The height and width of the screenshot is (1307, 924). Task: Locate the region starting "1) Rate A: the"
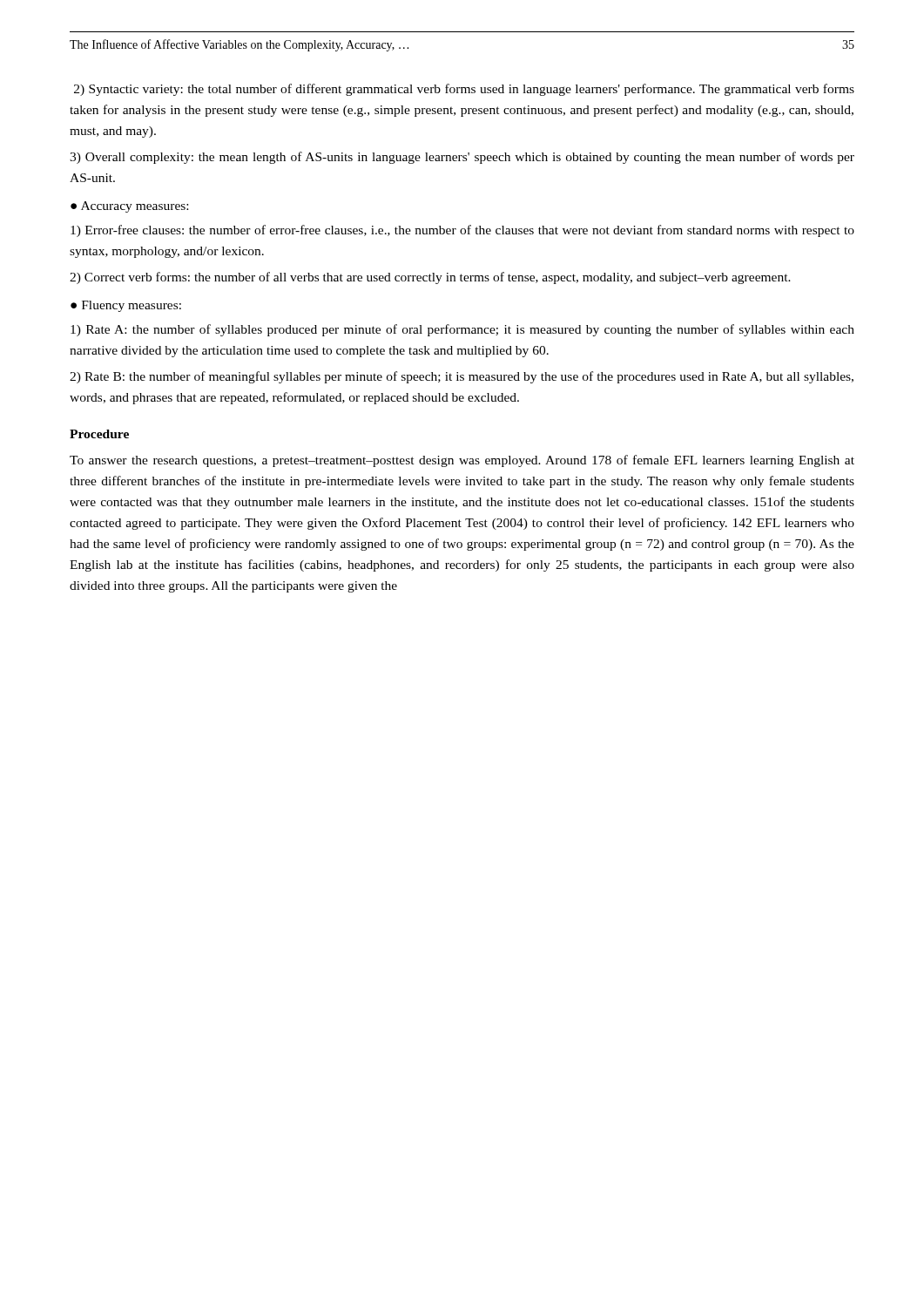pyautogui.click(x=462, y=339)
